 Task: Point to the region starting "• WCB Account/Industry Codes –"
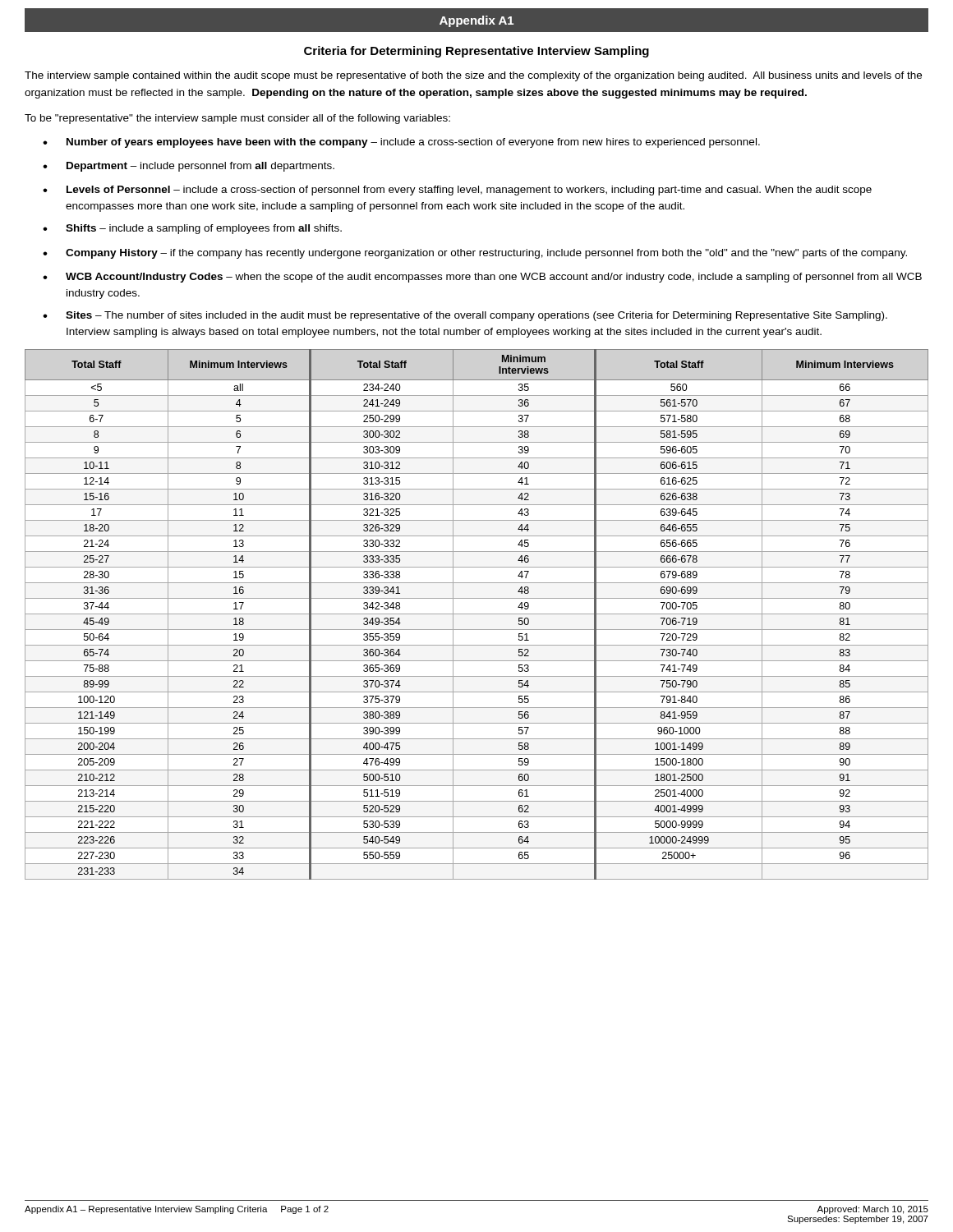click(x=486, y=285)
